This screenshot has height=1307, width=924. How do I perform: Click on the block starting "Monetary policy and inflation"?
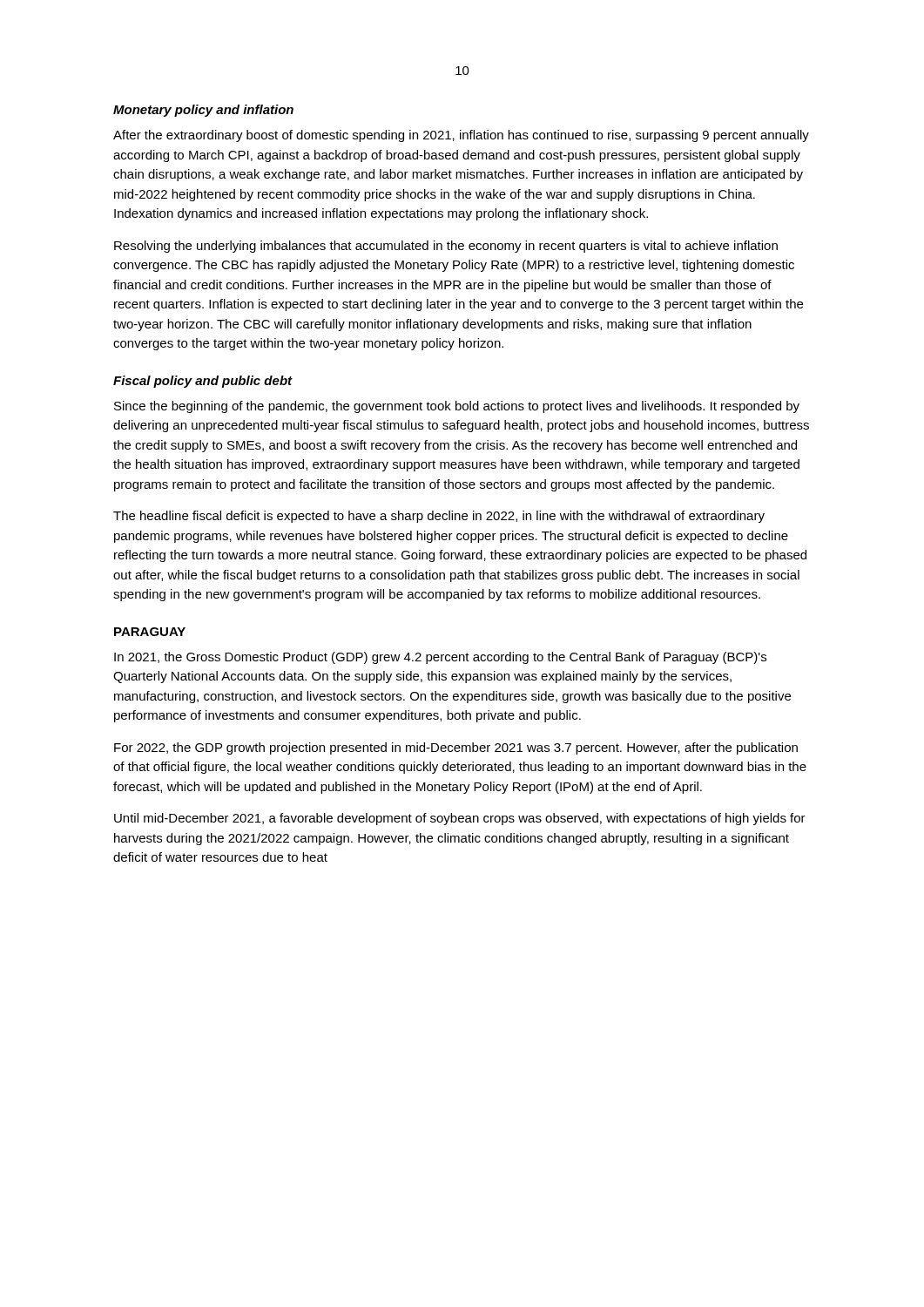coord(204,109)
